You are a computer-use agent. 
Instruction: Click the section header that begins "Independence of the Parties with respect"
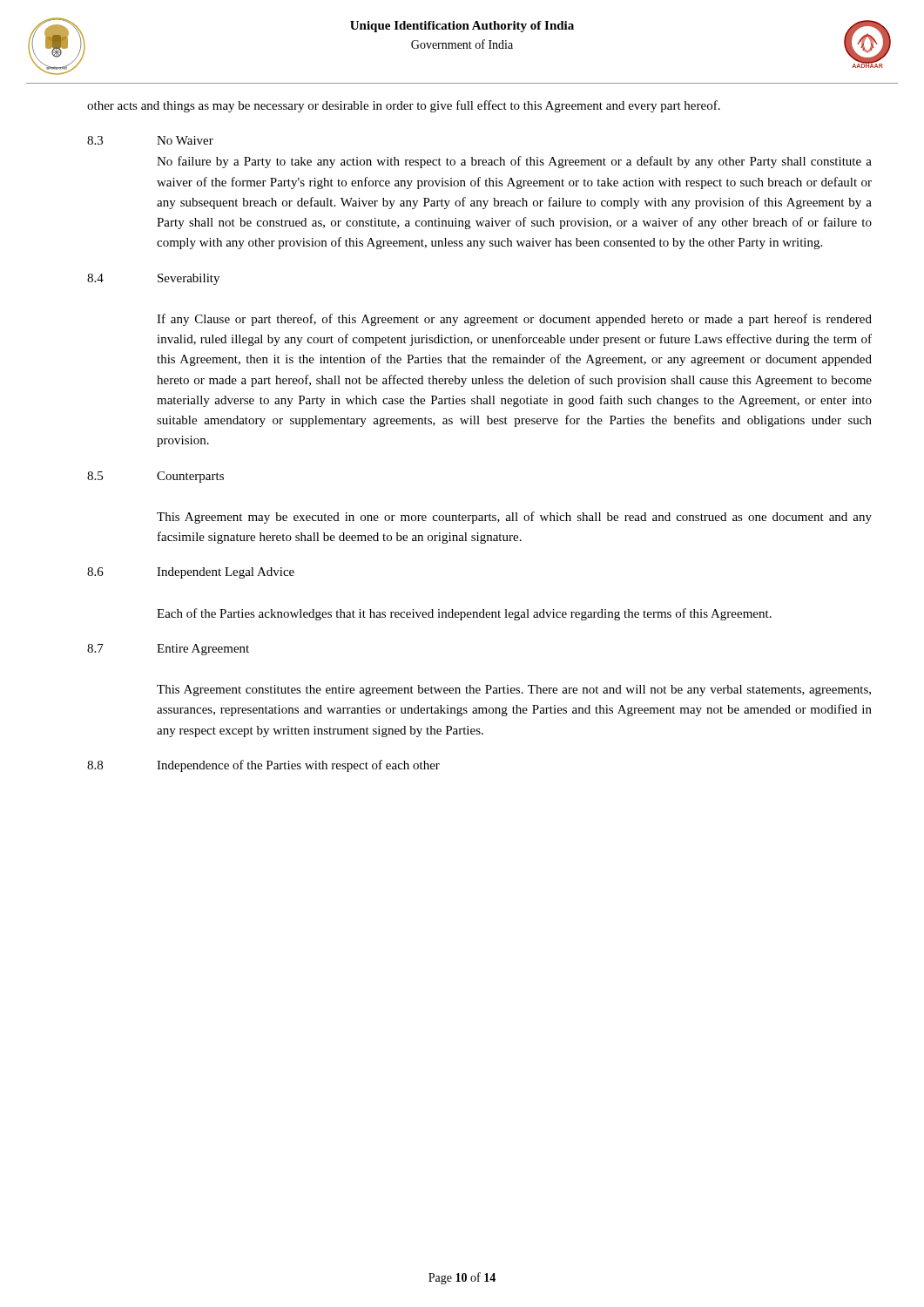point(298,765)
